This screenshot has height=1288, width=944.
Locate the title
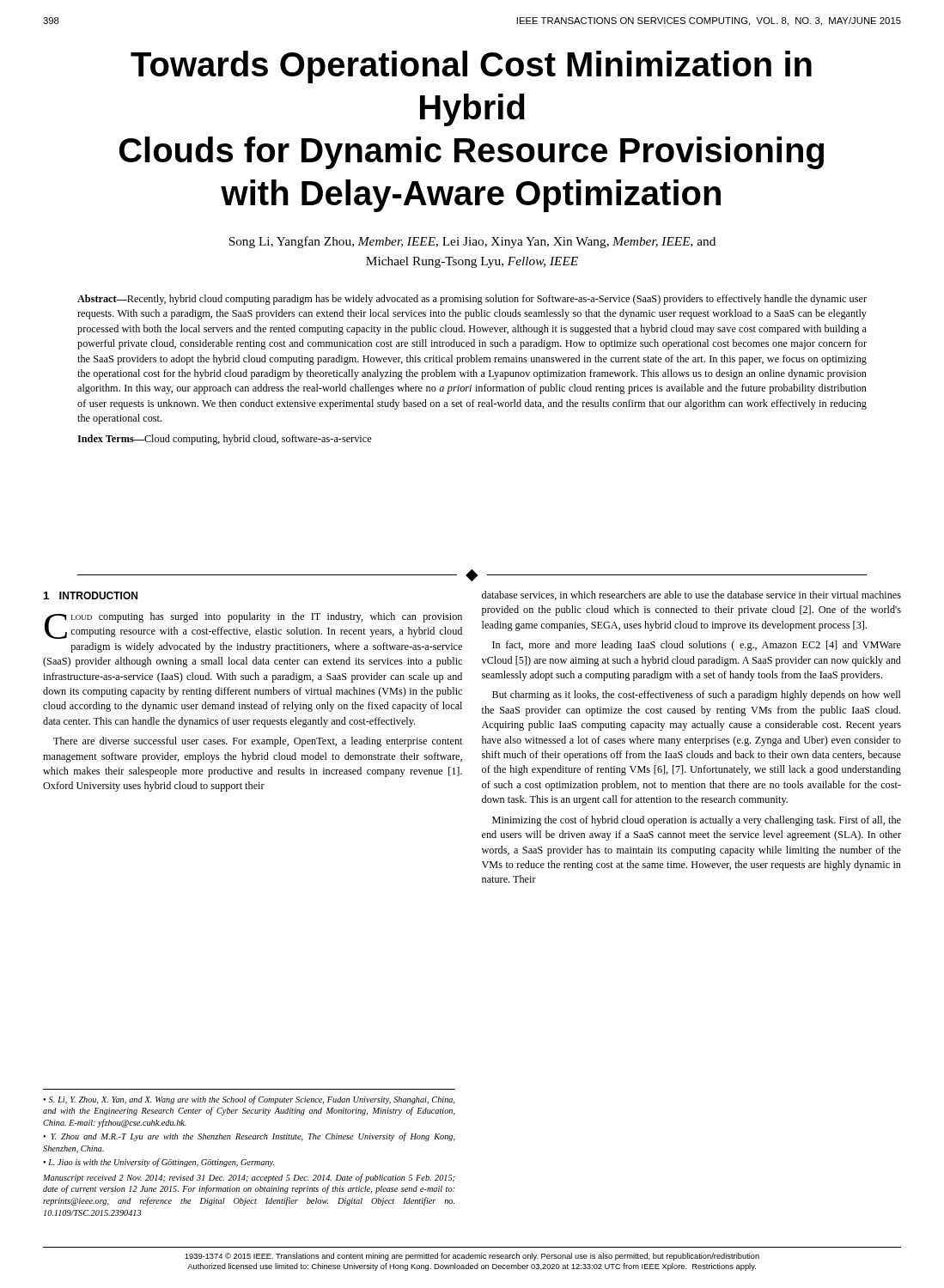[472, 157]
